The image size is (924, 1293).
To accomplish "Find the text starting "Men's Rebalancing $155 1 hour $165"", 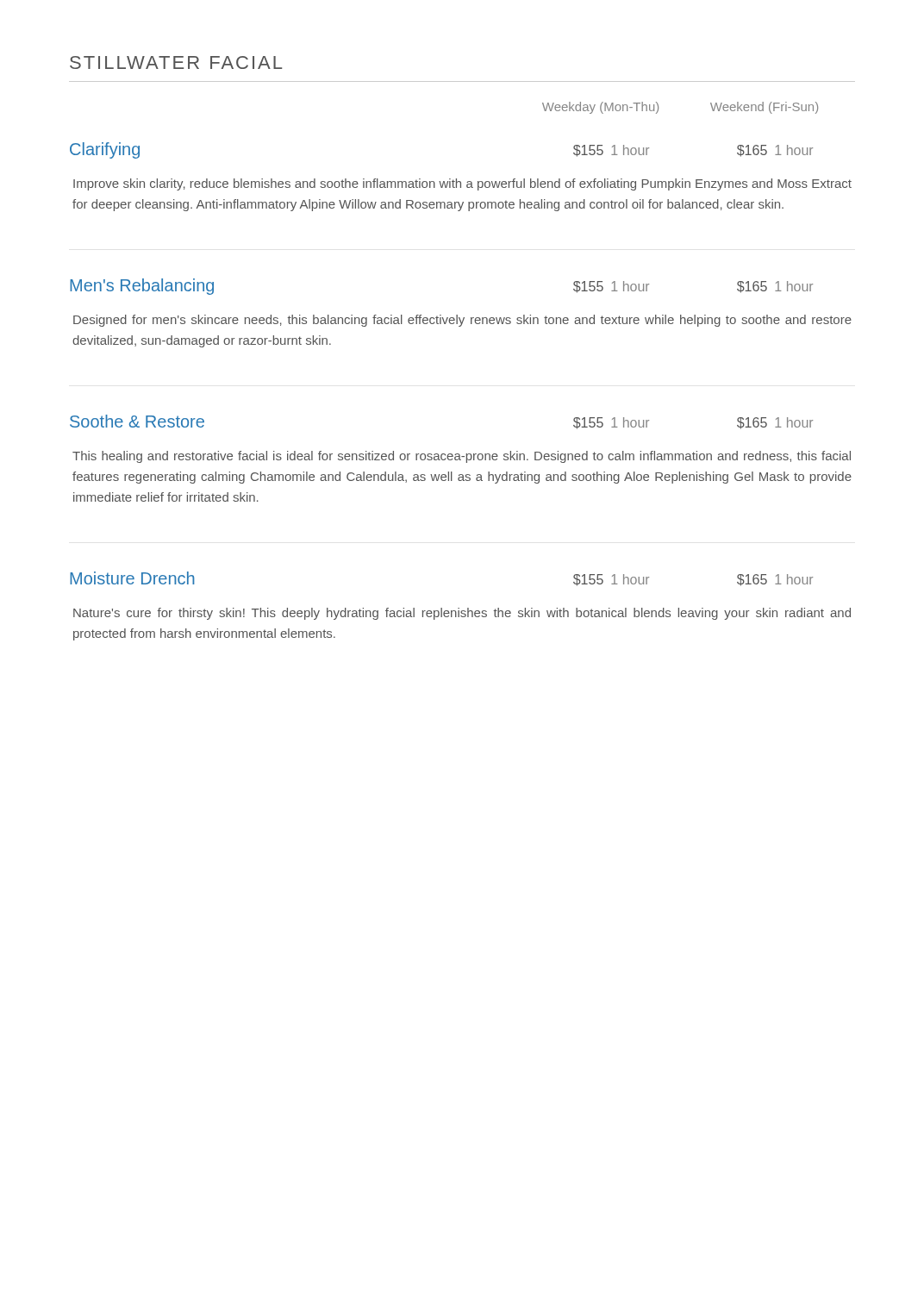I will click(x=144, y=287).
